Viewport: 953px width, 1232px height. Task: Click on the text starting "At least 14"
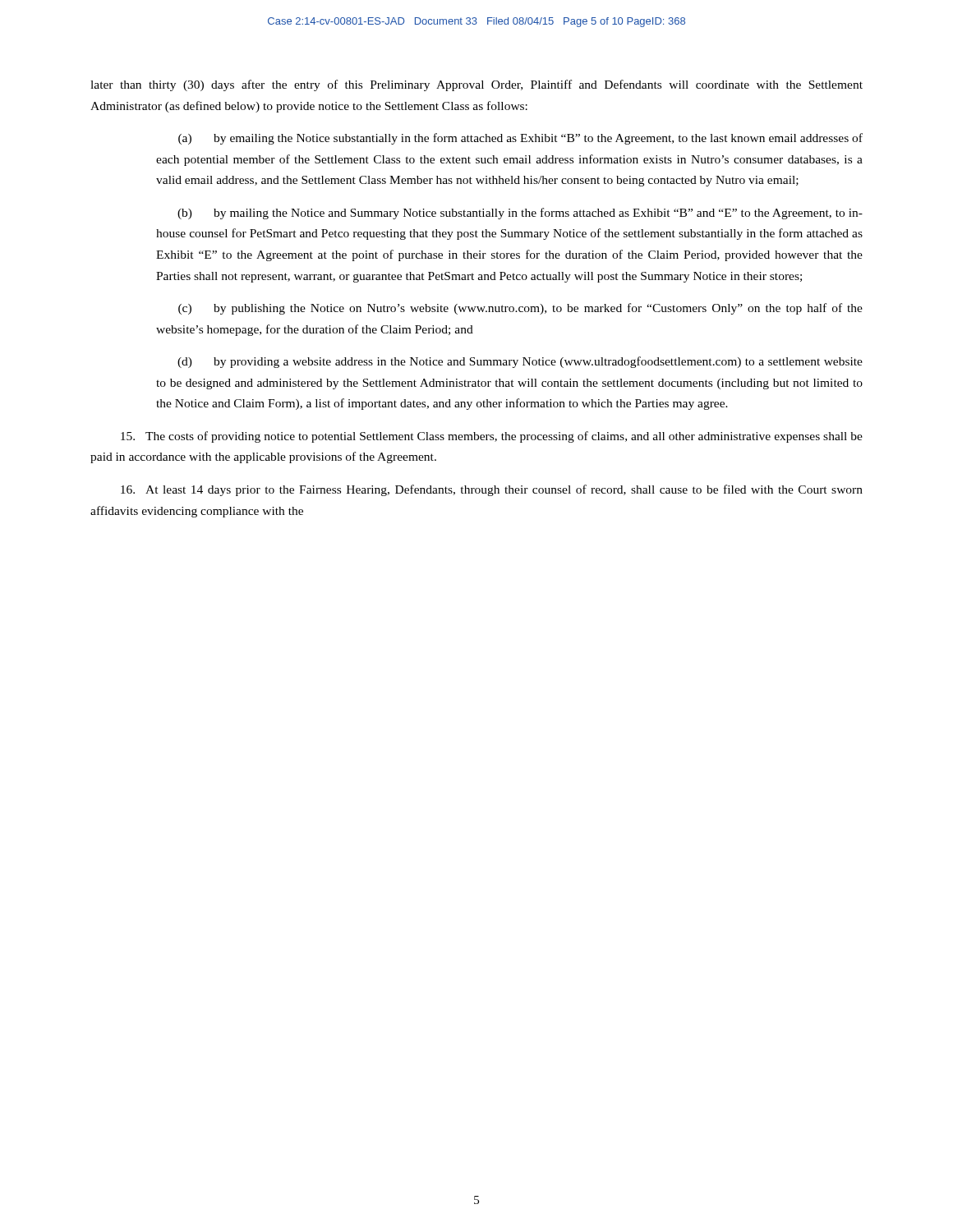pos(476,498)
